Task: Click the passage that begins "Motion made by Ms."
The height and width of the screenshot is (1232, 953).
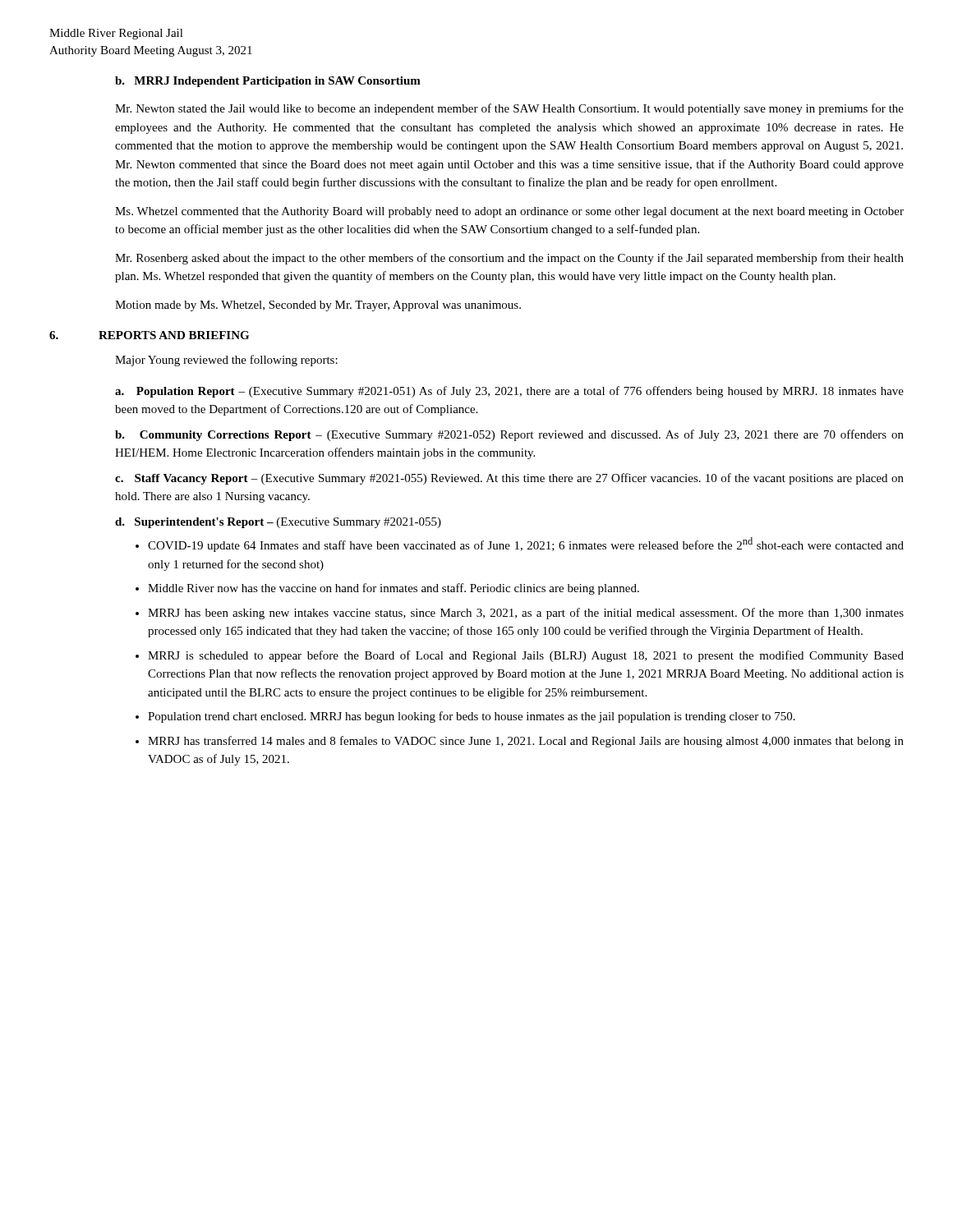Action: [318, 304]
